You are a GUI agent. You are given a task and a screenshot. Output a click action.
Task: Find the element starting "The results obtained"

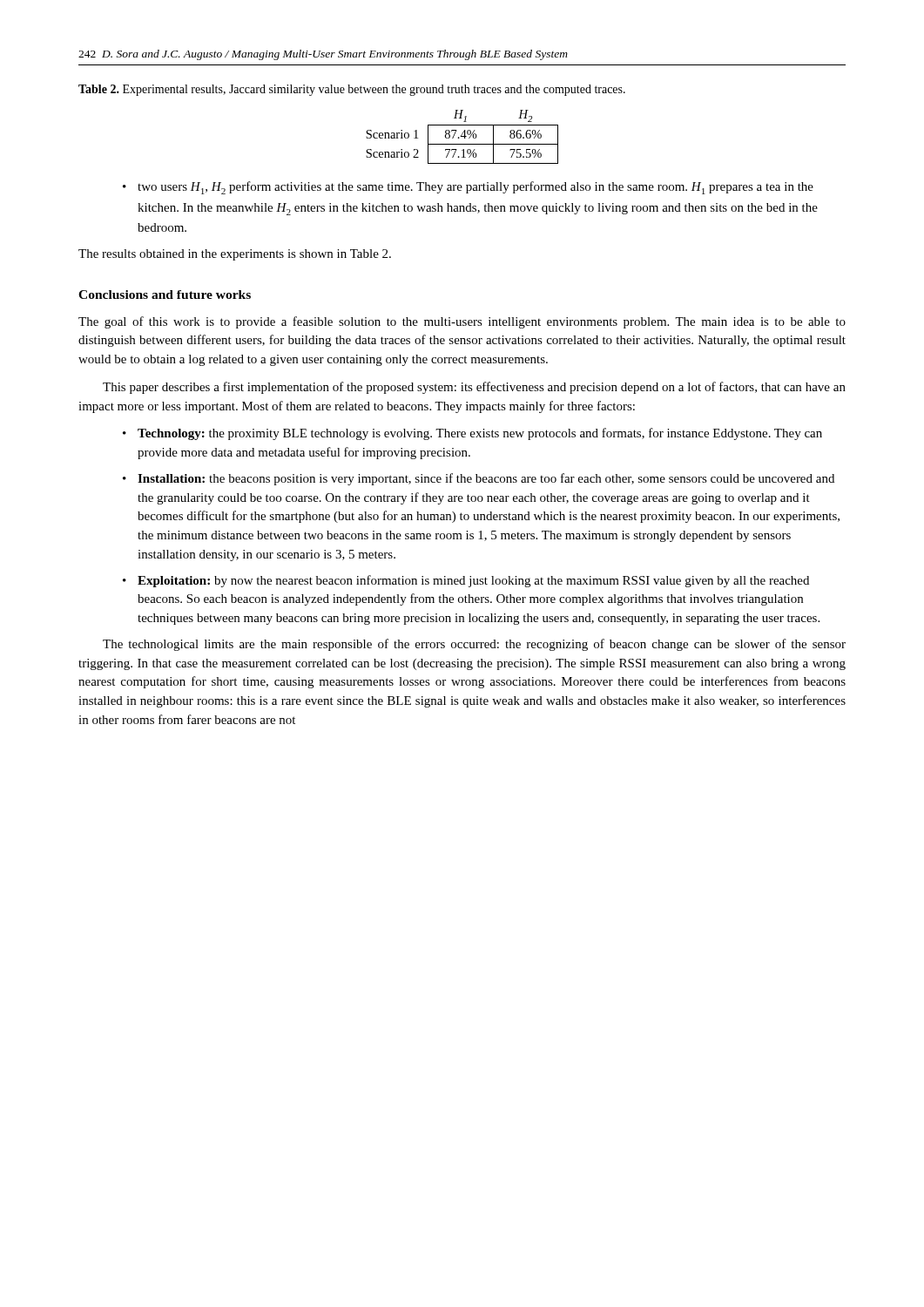pyautogui.click(x=235, y=253)
